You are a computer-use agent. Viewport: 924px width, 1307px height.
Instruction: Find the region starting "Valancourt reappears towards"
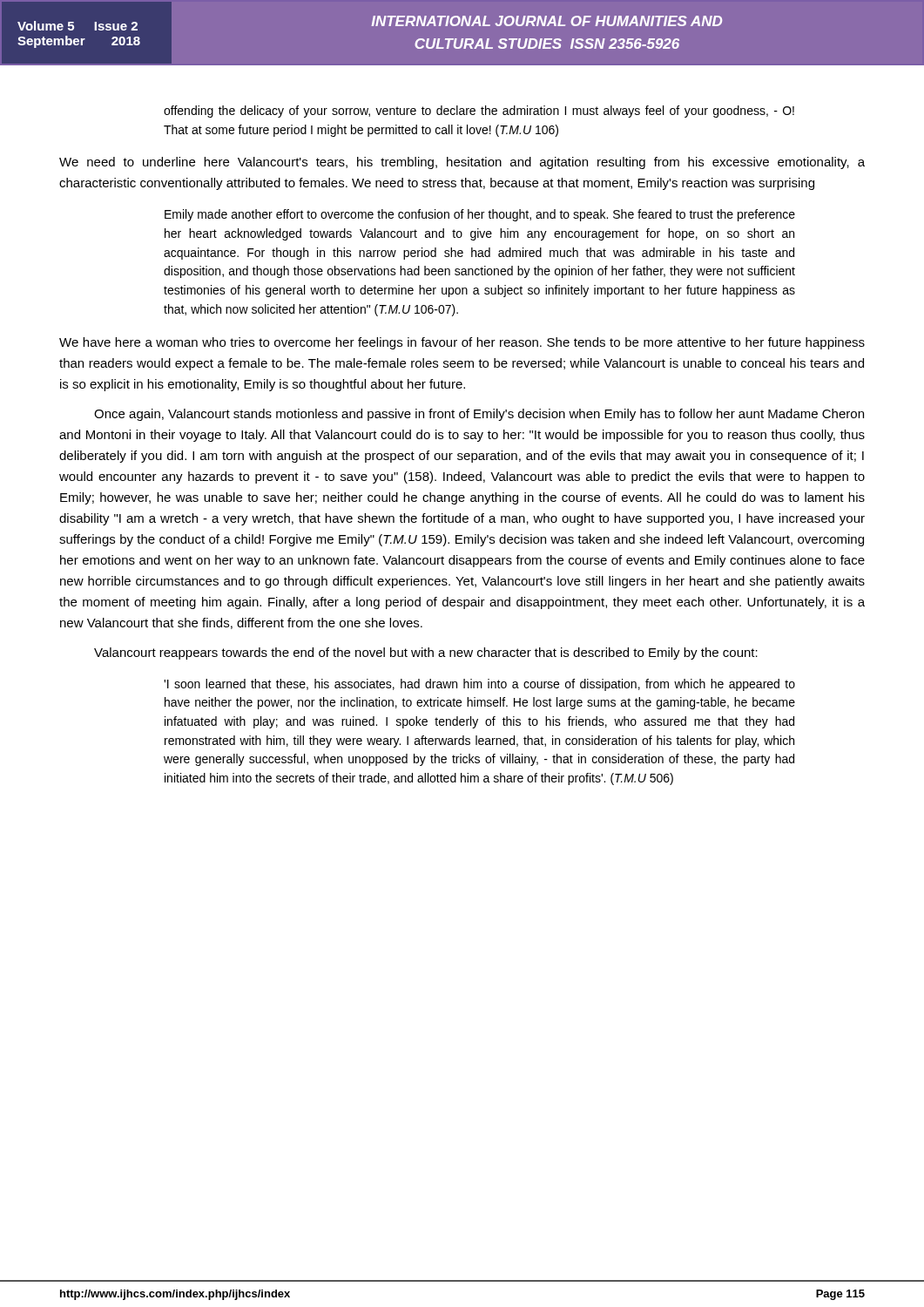[x=426, y=652]
